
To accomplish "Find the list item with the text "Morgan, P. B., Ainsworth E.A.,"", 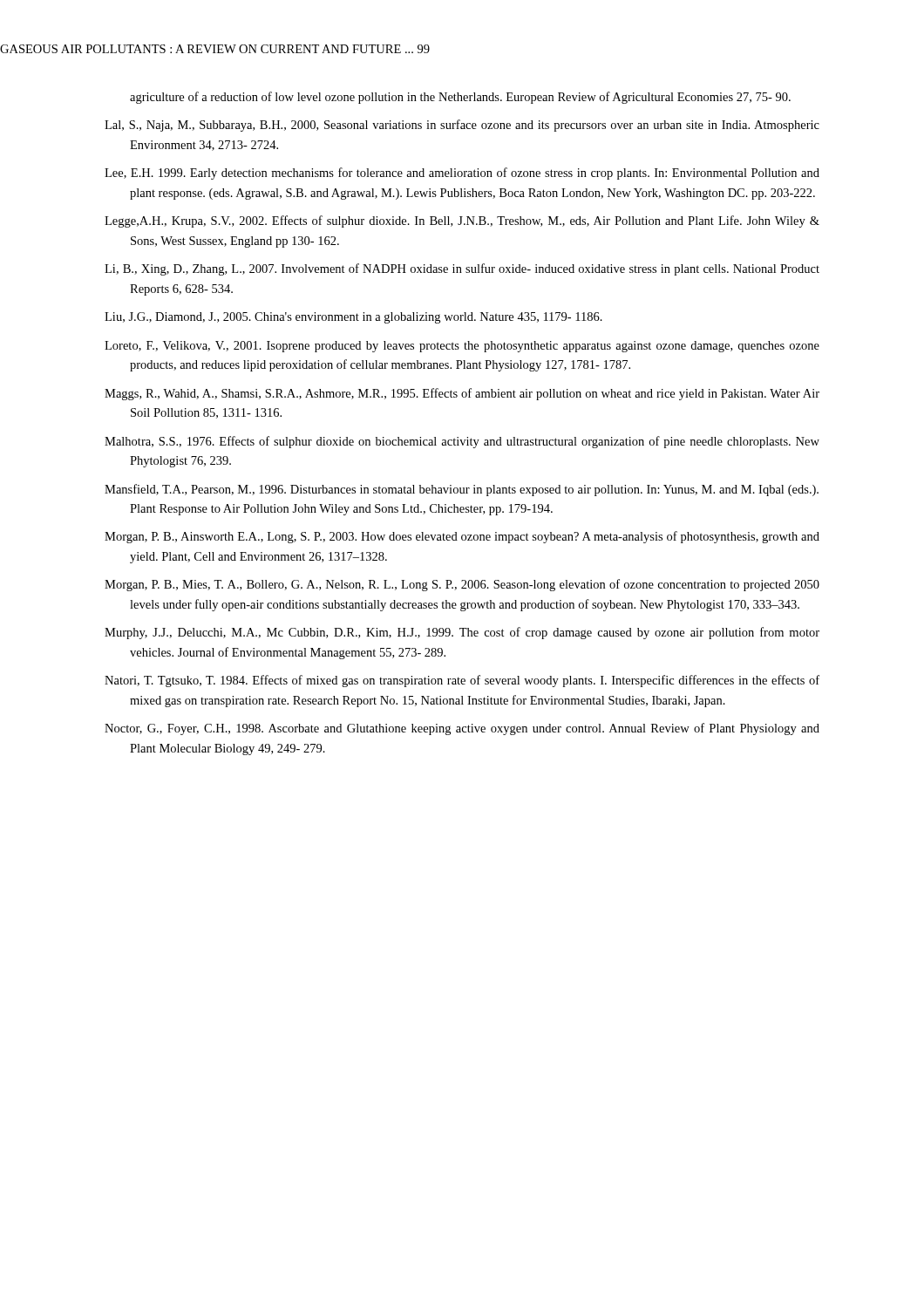I will 475,546.
